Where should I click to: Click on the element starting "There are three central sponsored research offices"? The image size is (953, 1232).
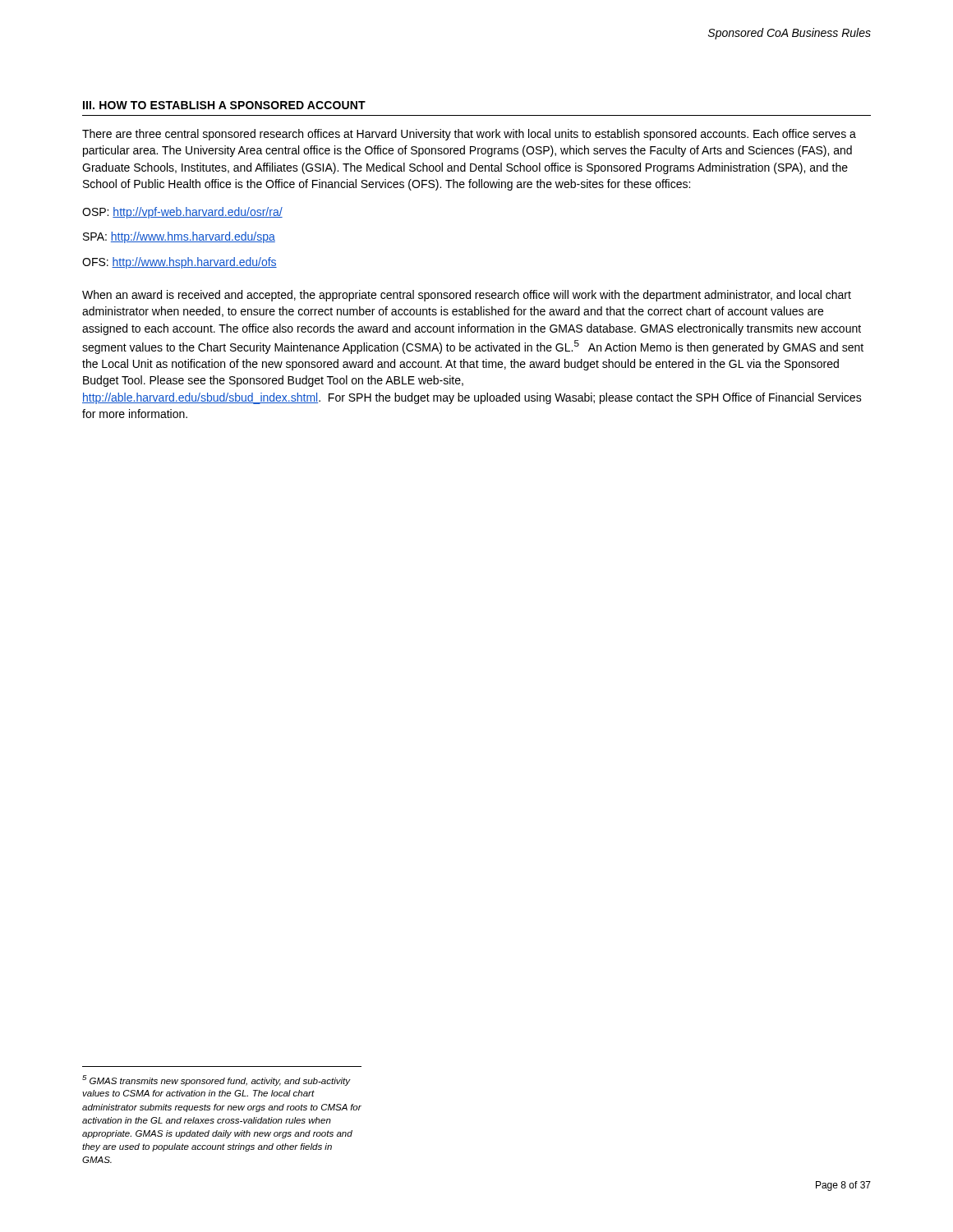pyautogui.click(x=469, y=159)
